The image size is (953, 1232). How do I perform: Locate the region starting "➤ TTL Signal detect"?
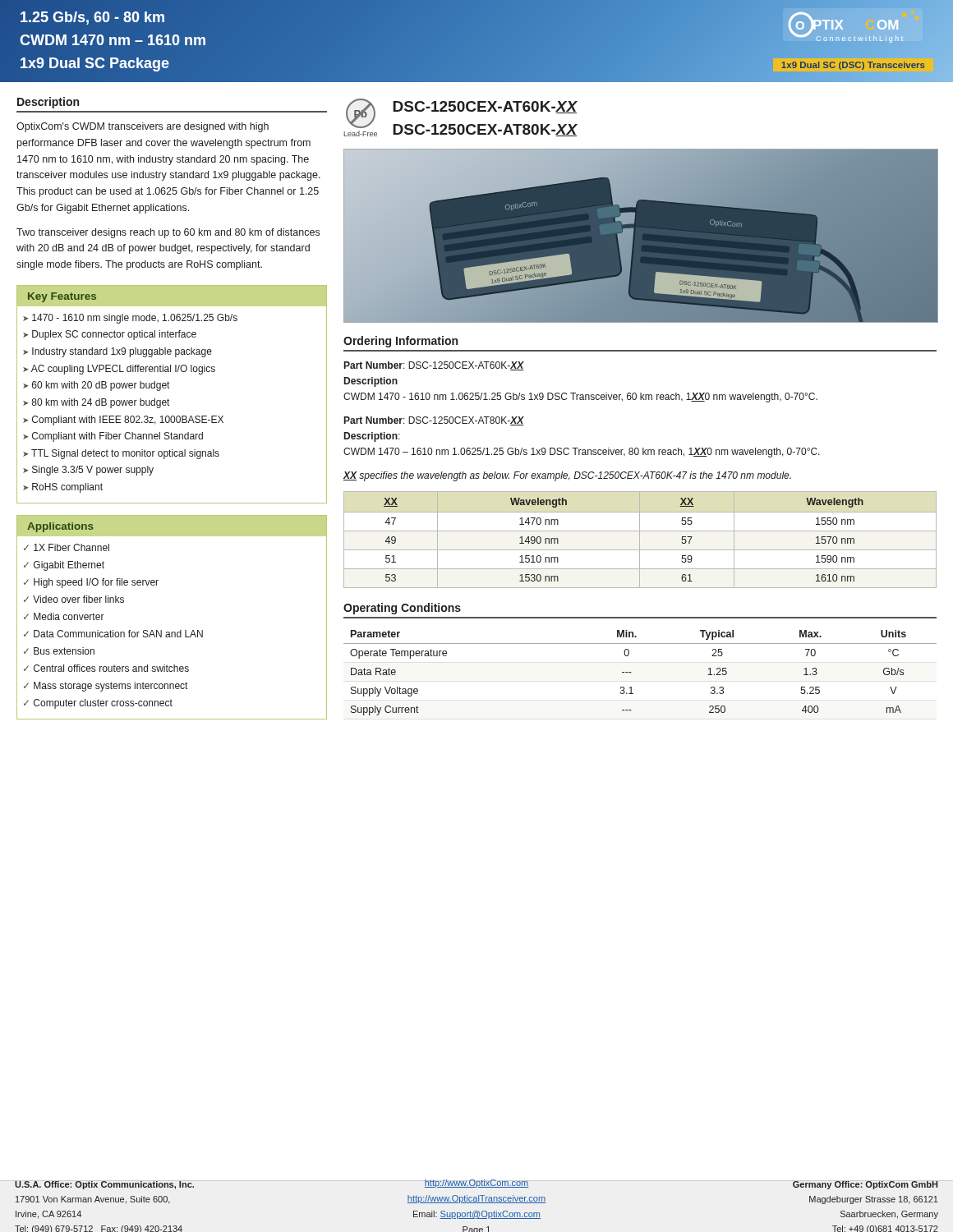121,453
